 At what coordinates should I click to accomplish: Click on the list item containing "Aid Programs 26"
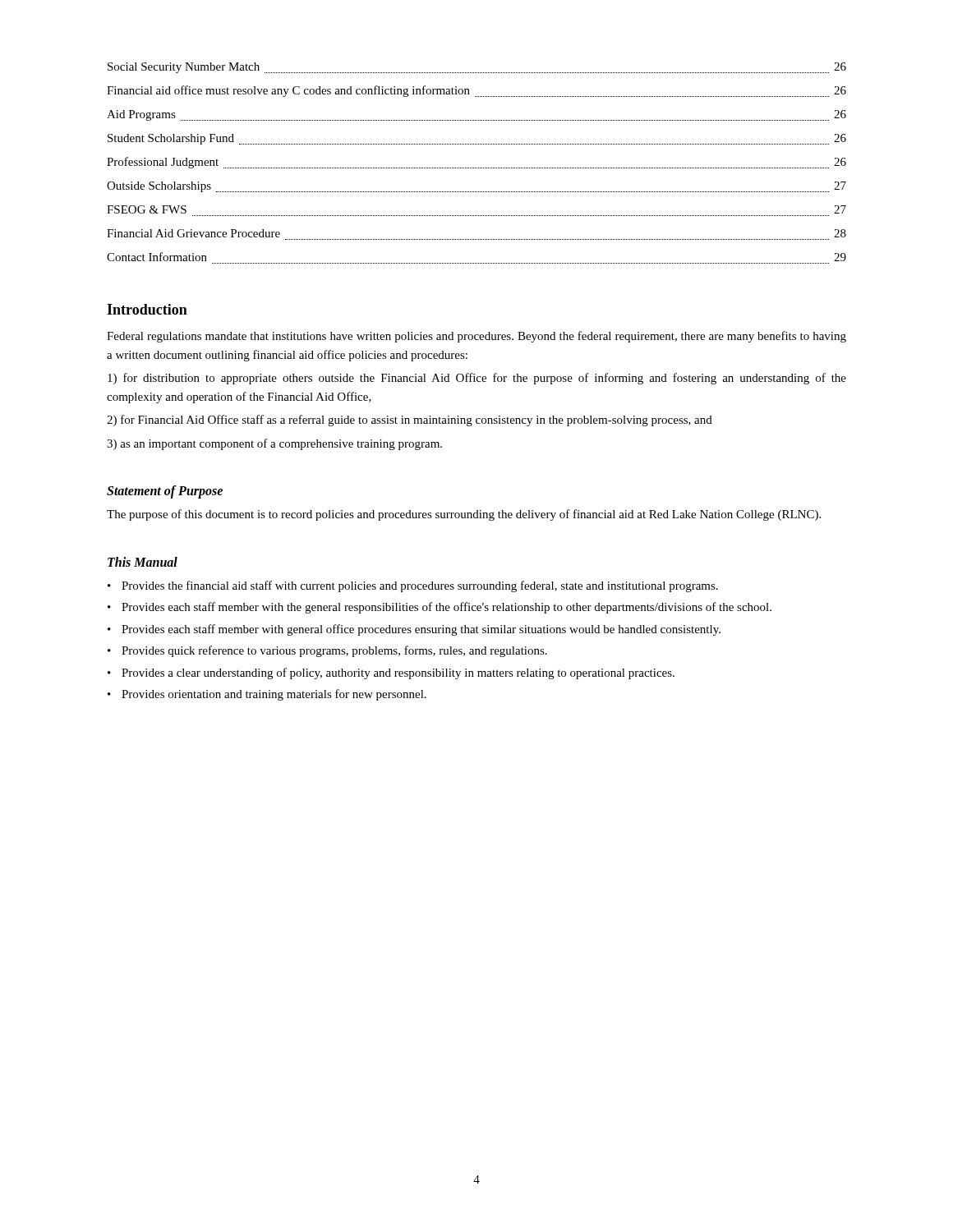[x=476, y=115]
